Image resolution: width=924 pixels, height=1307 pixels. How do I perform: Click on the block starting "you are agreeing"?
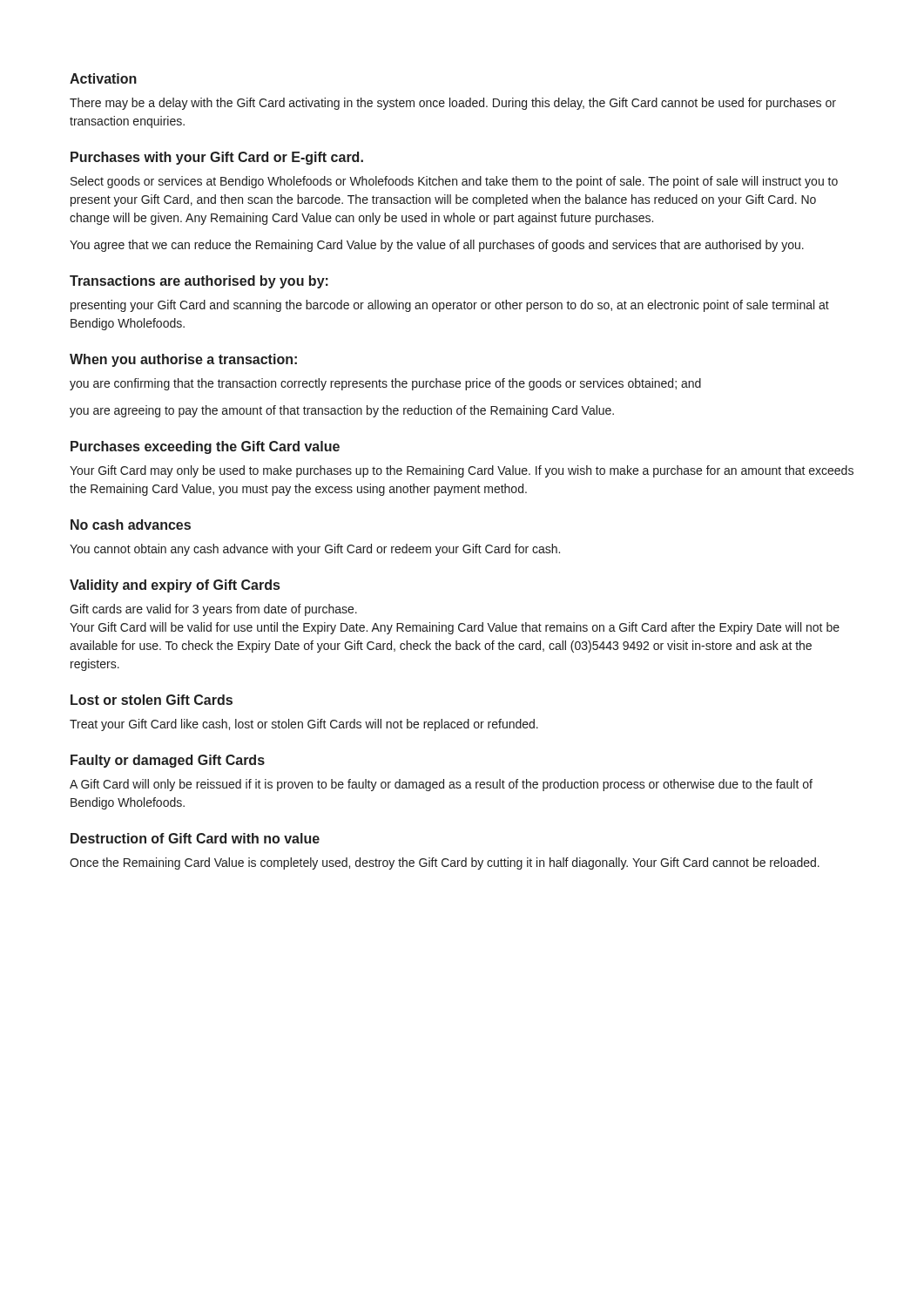[342, 410]
